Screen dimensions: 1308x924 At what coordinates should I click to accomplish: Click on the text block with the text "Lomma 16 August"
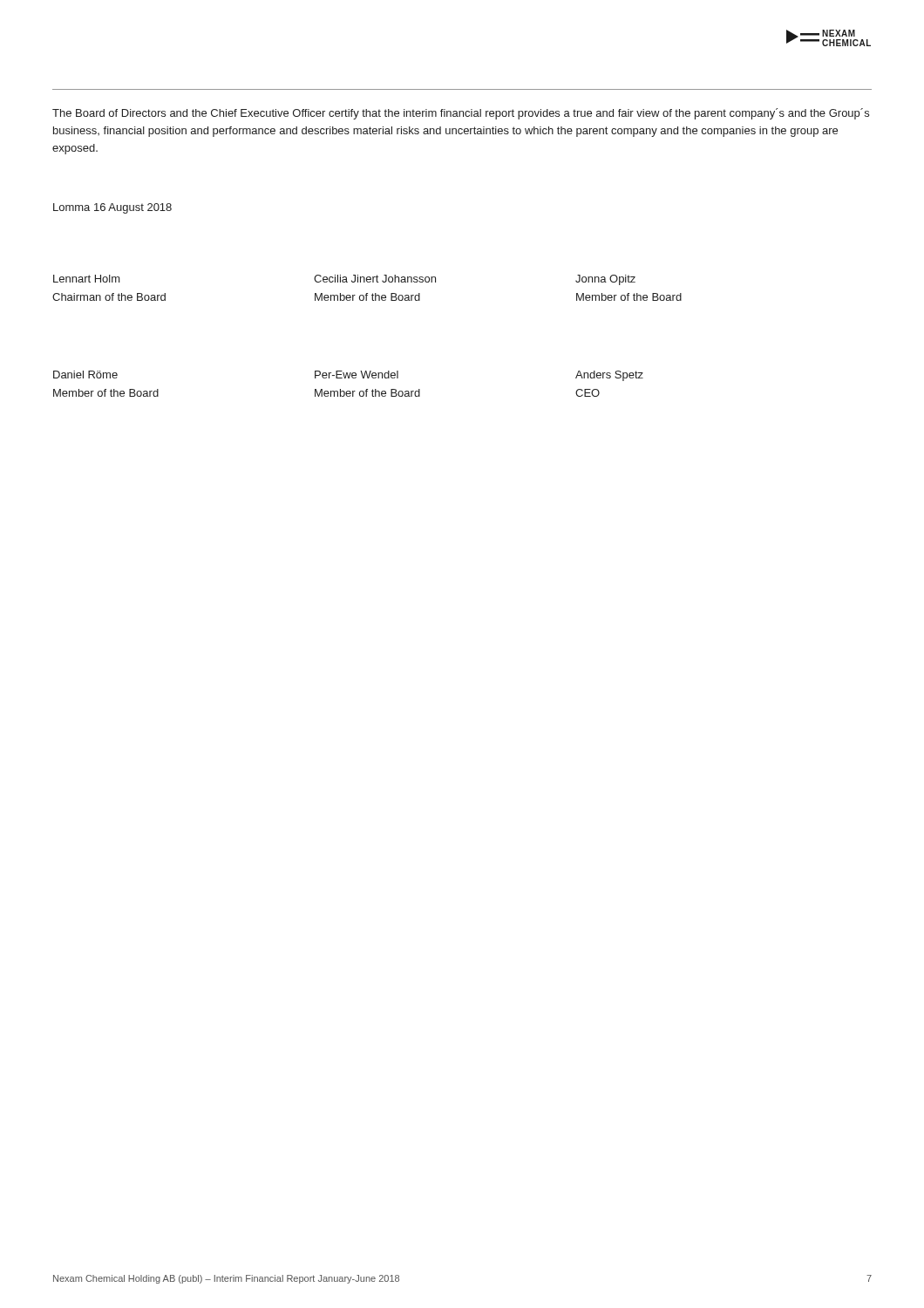coord(112,207)
